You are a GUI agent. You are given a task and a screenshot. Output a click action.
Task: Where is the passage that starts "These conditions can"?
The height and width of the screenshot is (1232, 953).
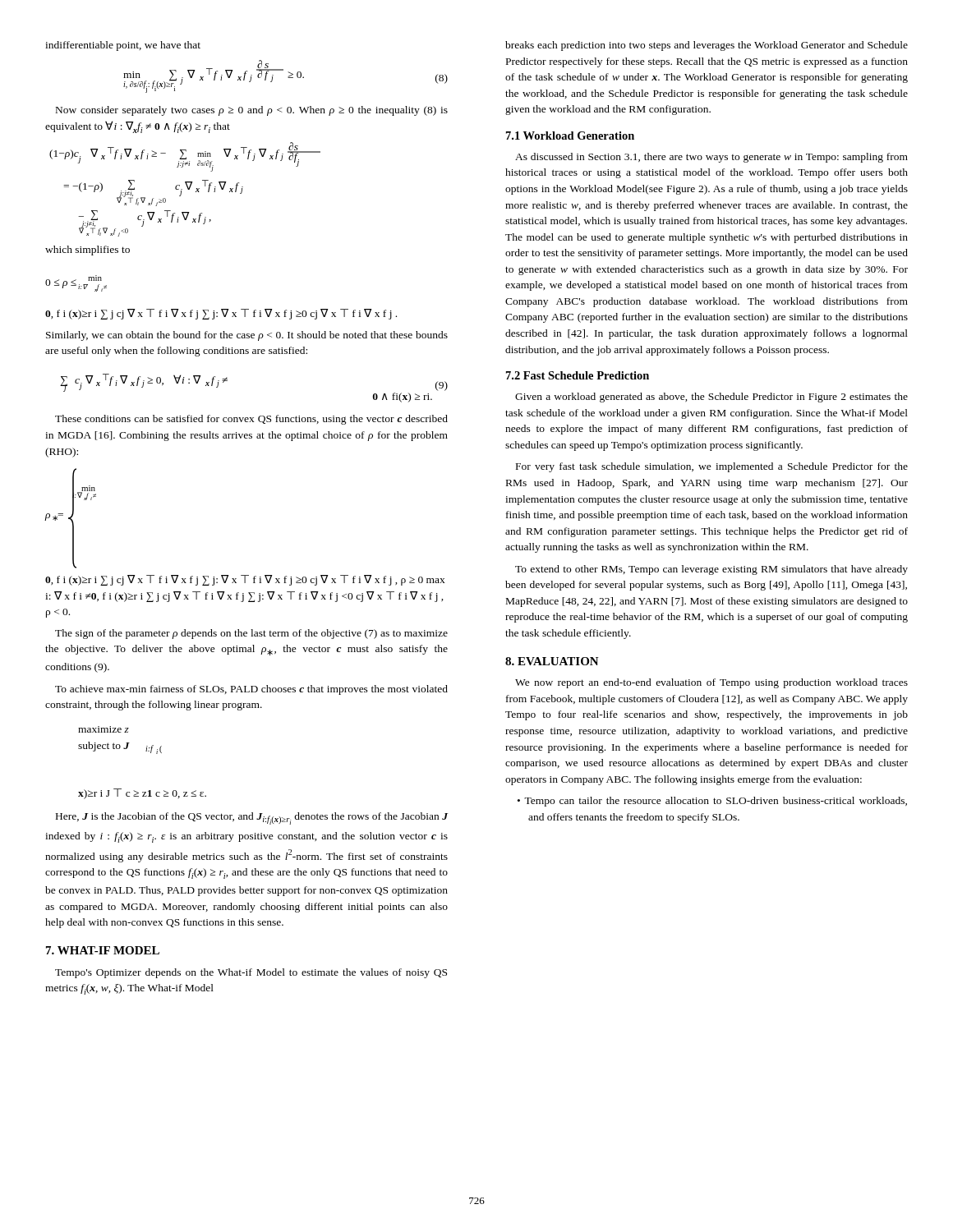tap(246, 435)
